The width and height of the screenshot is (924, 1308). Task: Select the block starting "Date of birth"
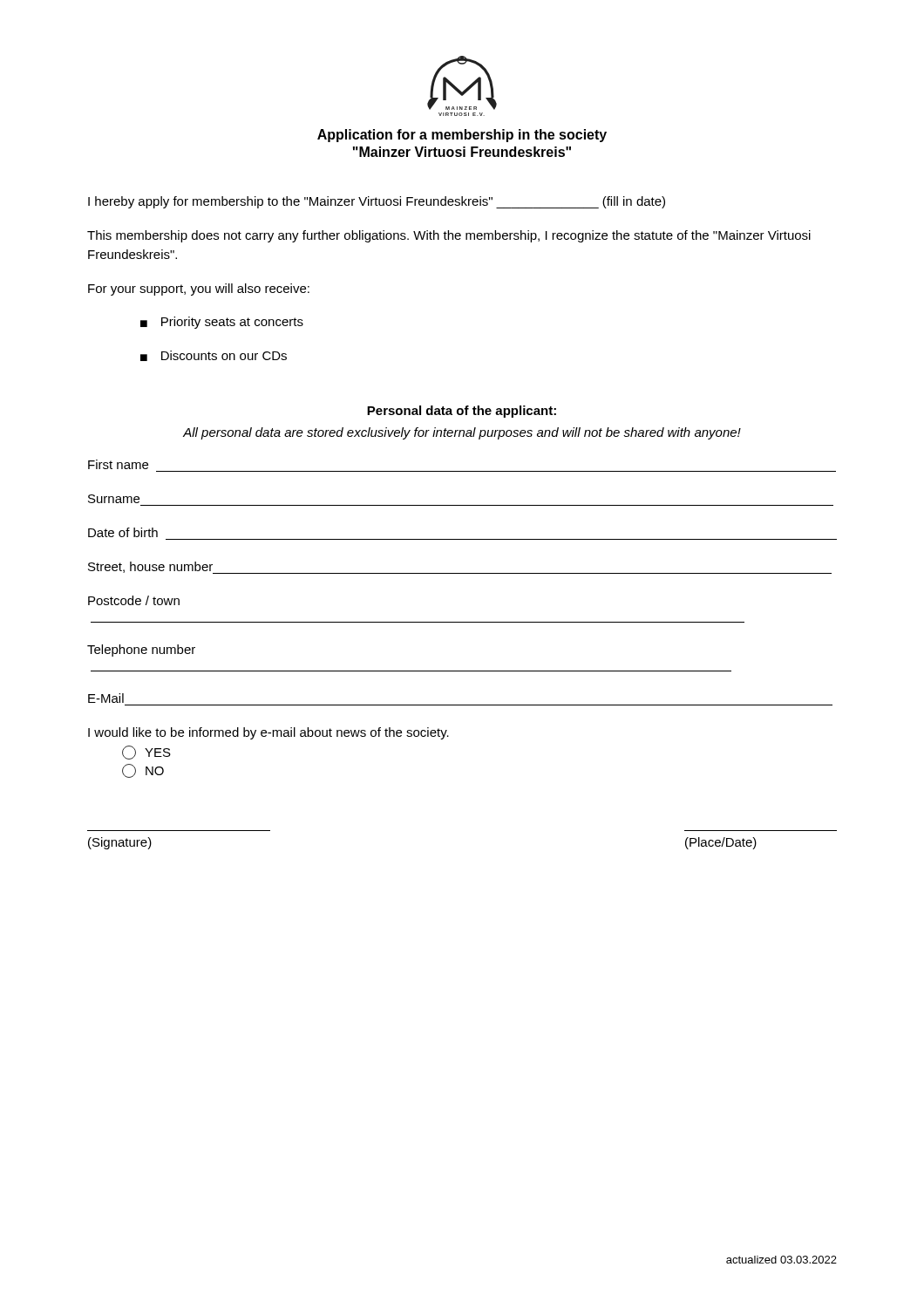[x=462, y=532]
